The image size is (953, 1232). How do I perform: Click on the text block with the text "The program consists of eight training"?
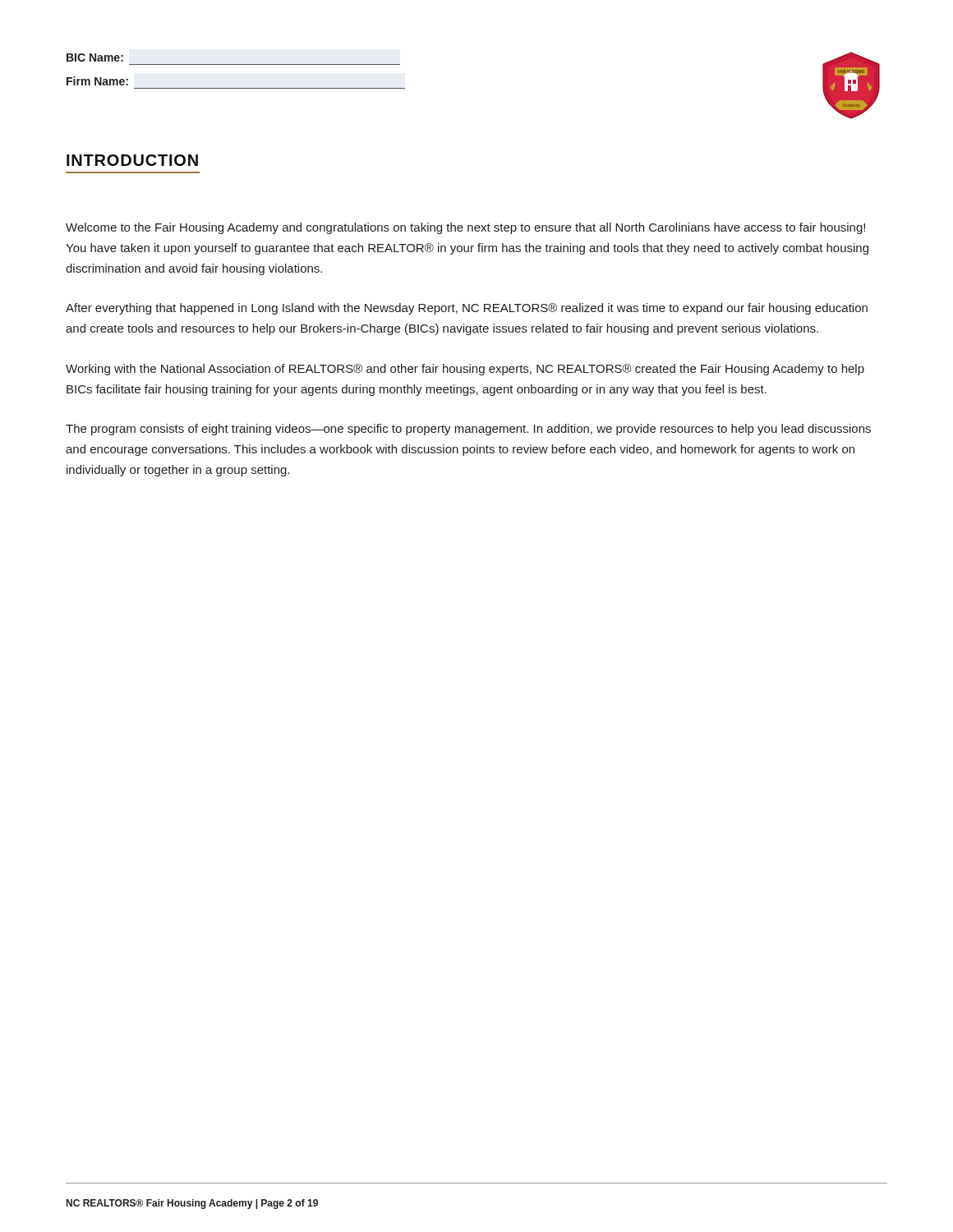click(x=469, y=449)
